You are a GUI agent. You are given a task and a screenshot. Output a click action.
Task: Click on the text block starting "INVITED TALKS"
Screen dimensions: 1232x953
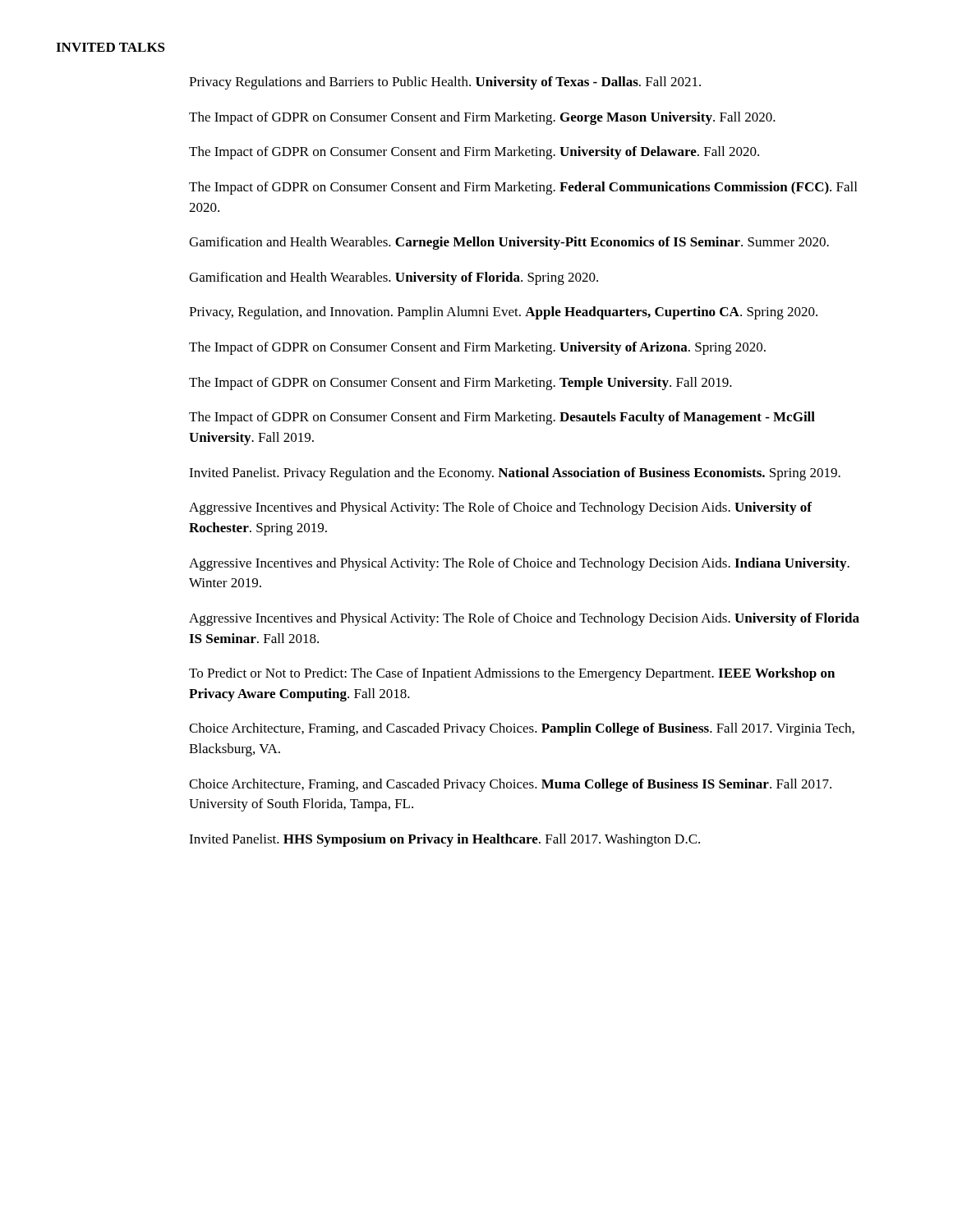pos(111,47)
